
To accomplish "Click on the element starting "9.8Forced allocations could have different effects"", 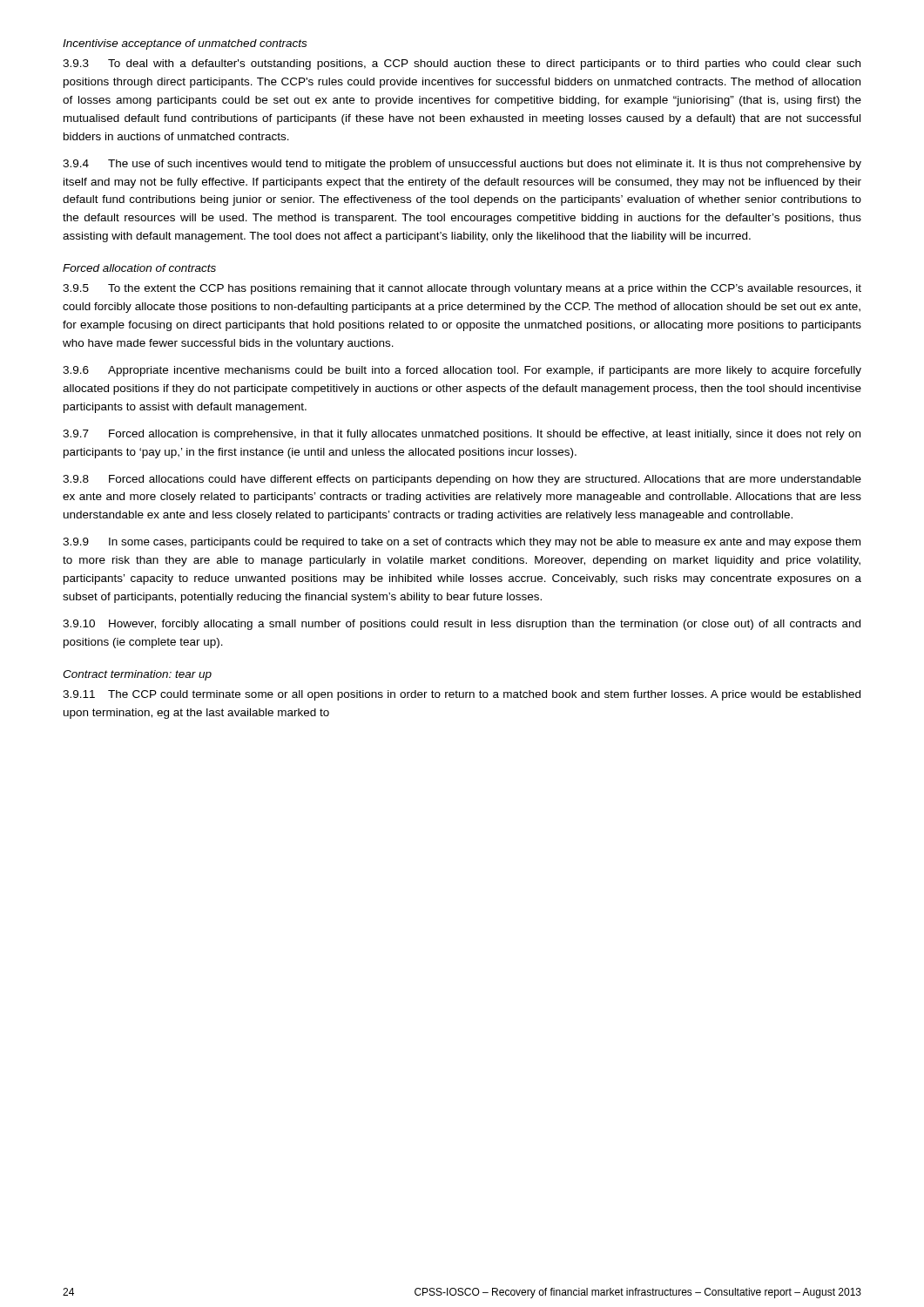I will click(462, 496).
